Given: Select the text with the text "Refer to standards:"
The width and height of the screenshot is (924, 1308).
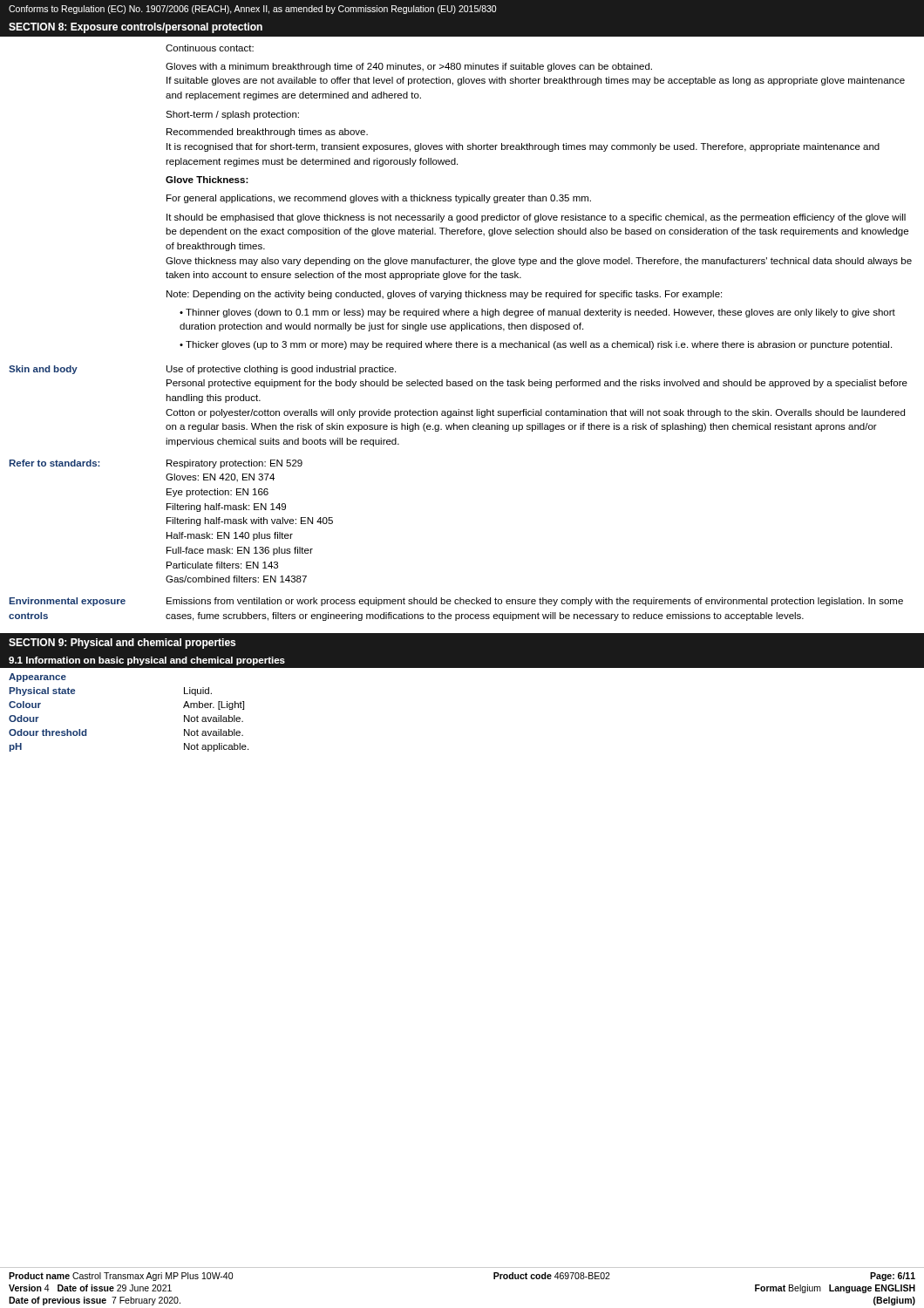Looking at the screenshot, I should click(55, 463).
